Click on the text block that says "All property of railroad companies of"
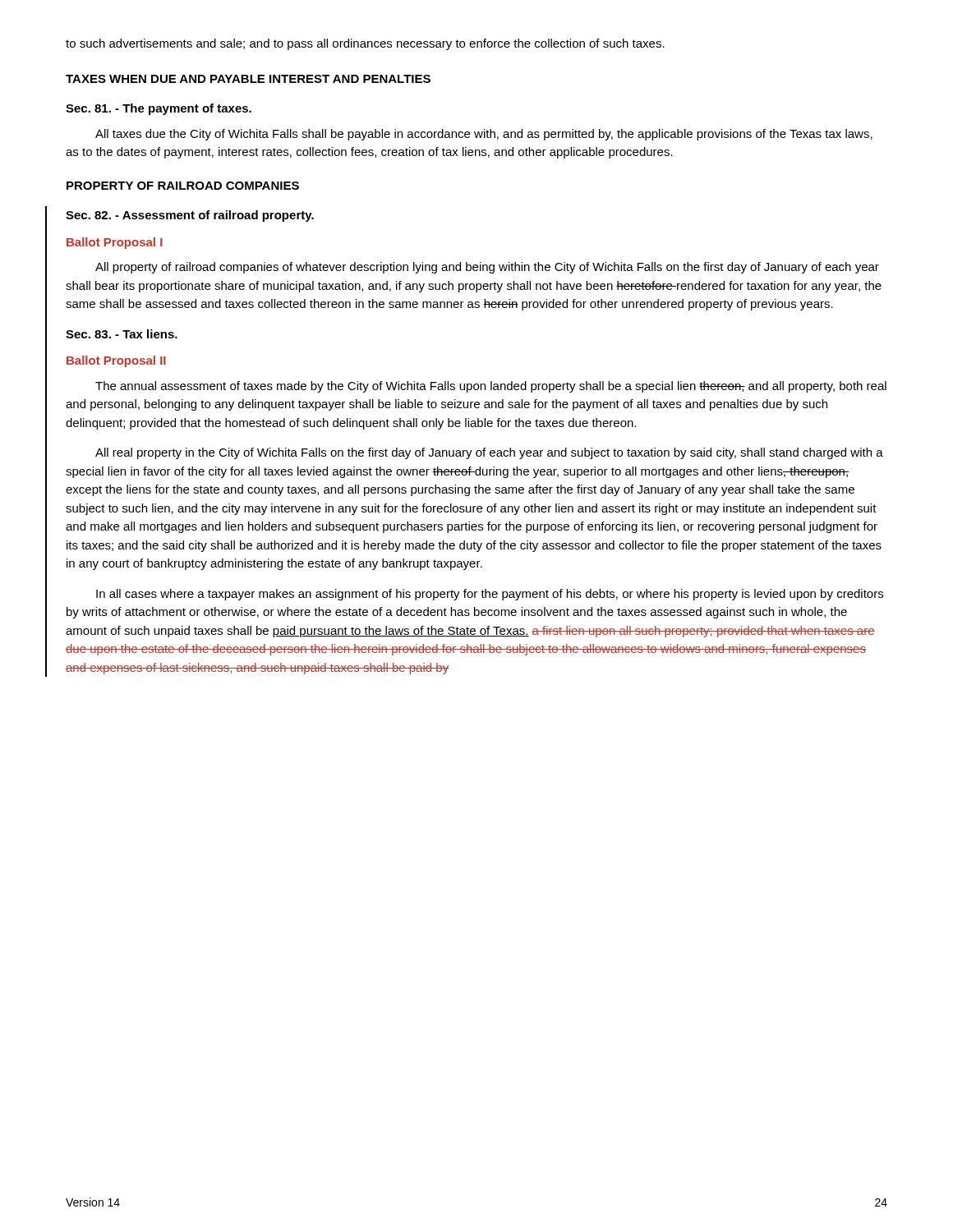This screenshot has height=1232, width=953. pos(476,286)
